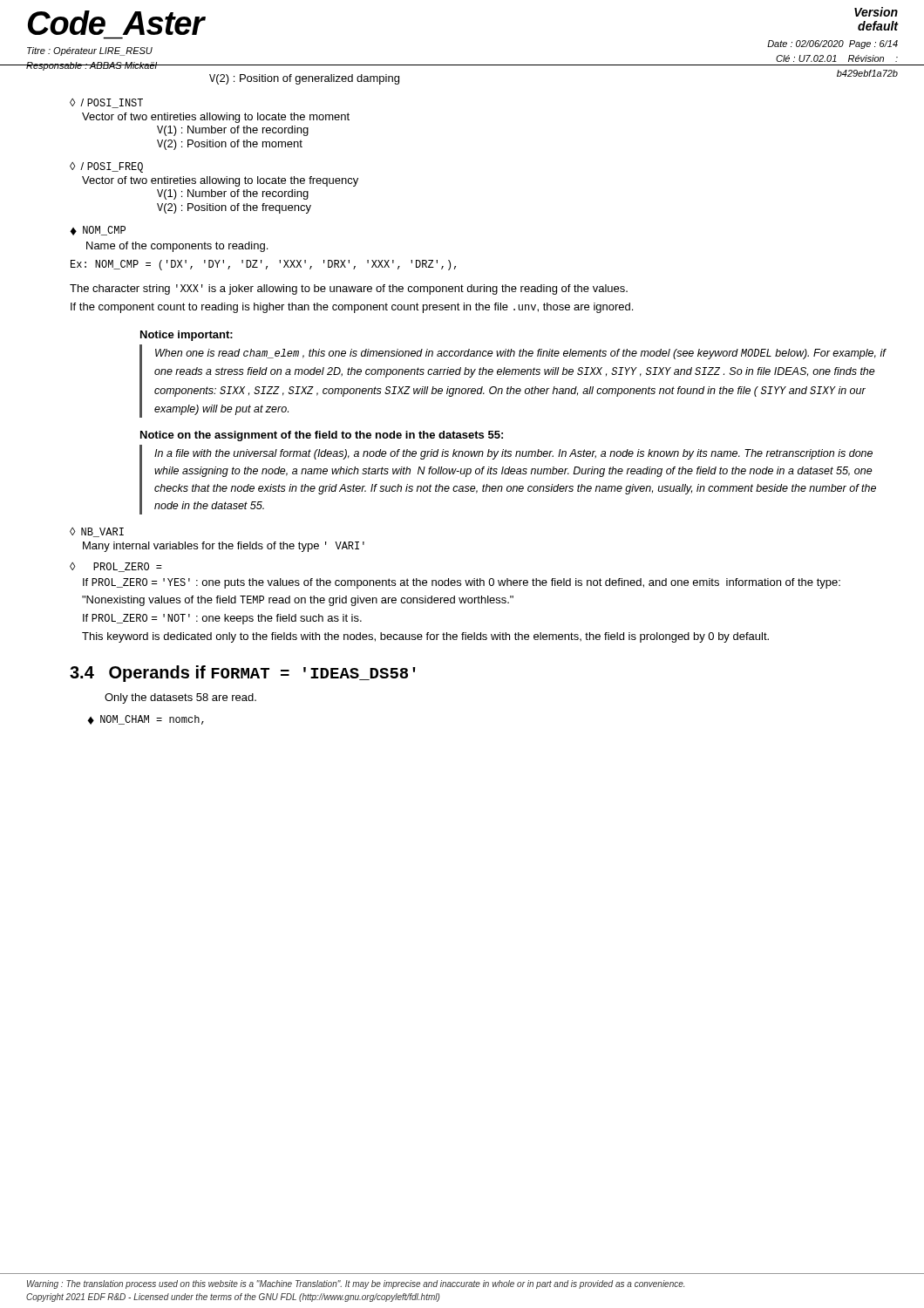The height and width of the screenshot is (1308, 924).
Task: Point to the block beginning "In a file"
Action: (515, 479)
